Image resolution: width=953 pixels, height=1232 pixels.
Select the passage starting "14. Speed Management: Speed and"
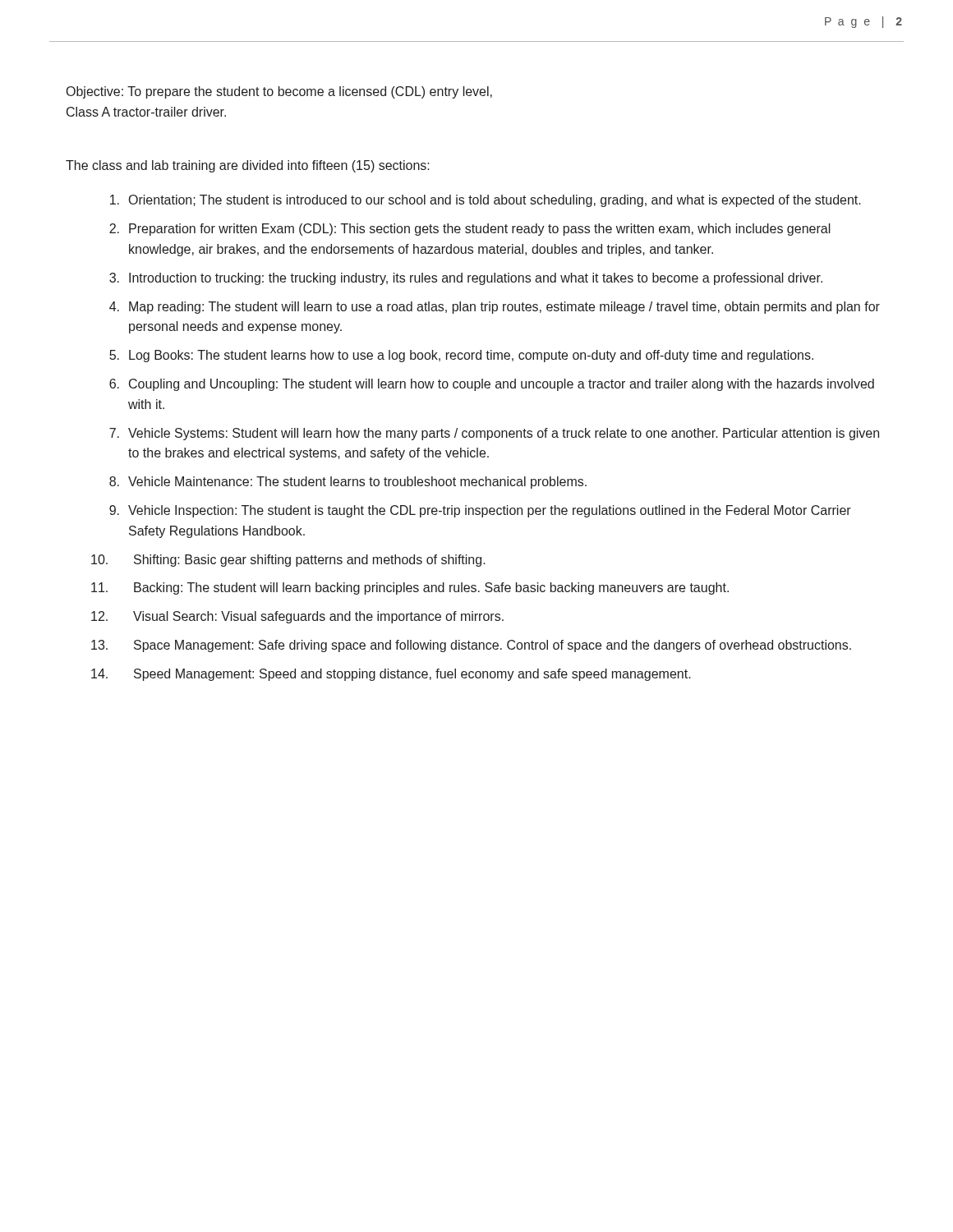(x=489, y=674)
